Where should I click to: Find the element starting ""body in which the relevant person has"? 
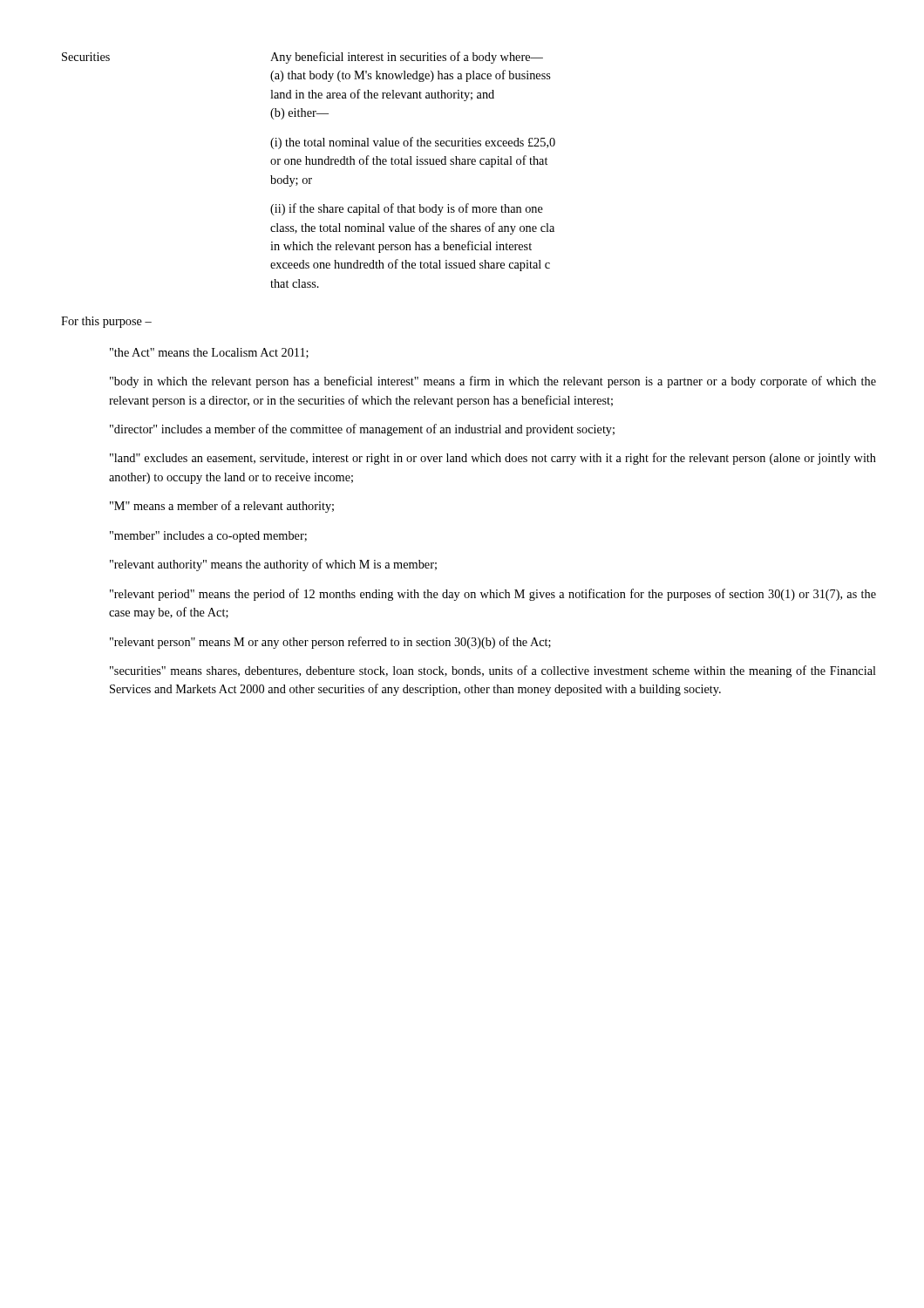[492, 391]
